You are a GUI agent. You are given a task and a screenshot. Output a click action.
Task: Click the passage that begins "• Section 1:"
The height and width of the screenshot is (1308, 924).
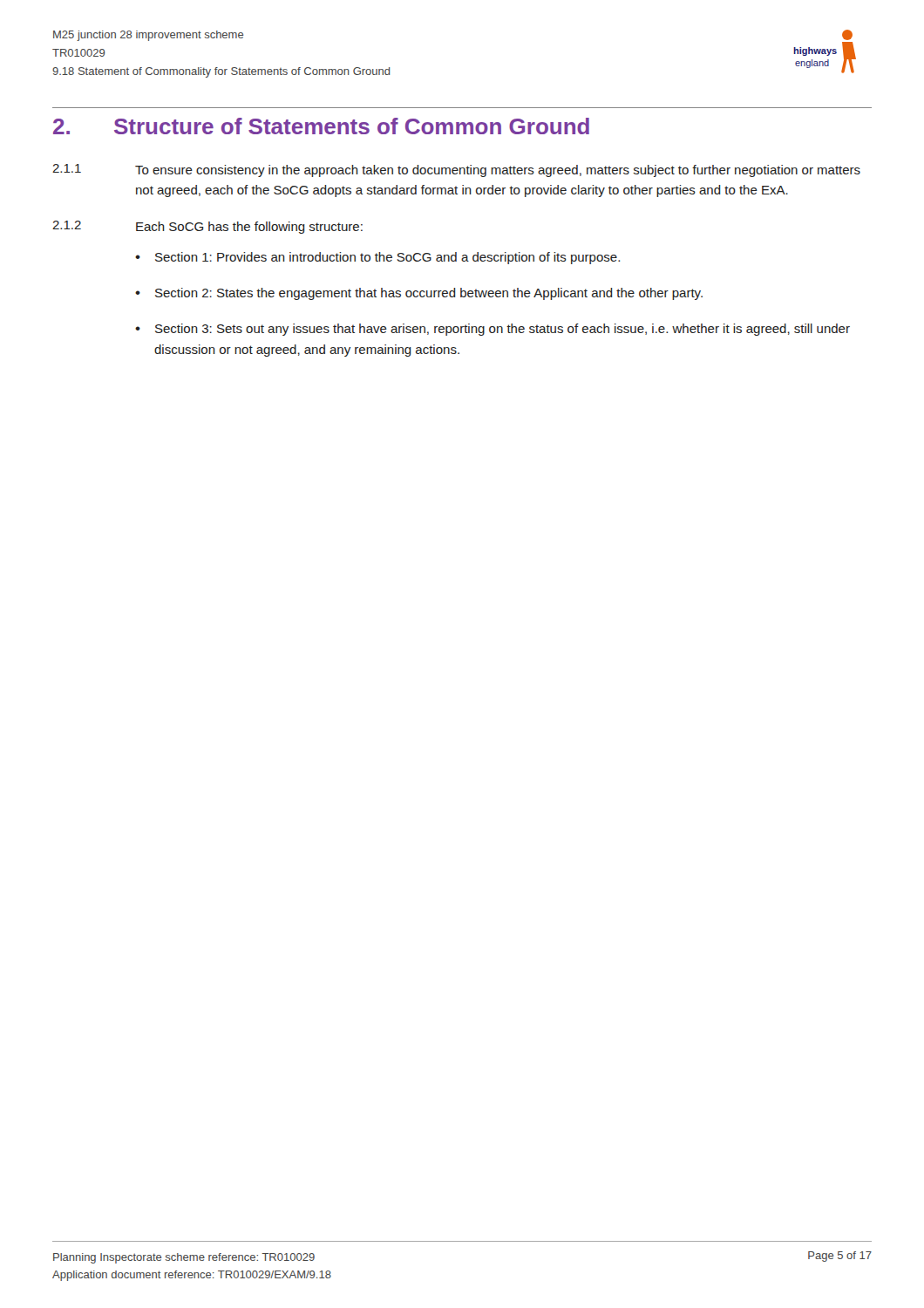pyautogui.click(x=503, y=258)
